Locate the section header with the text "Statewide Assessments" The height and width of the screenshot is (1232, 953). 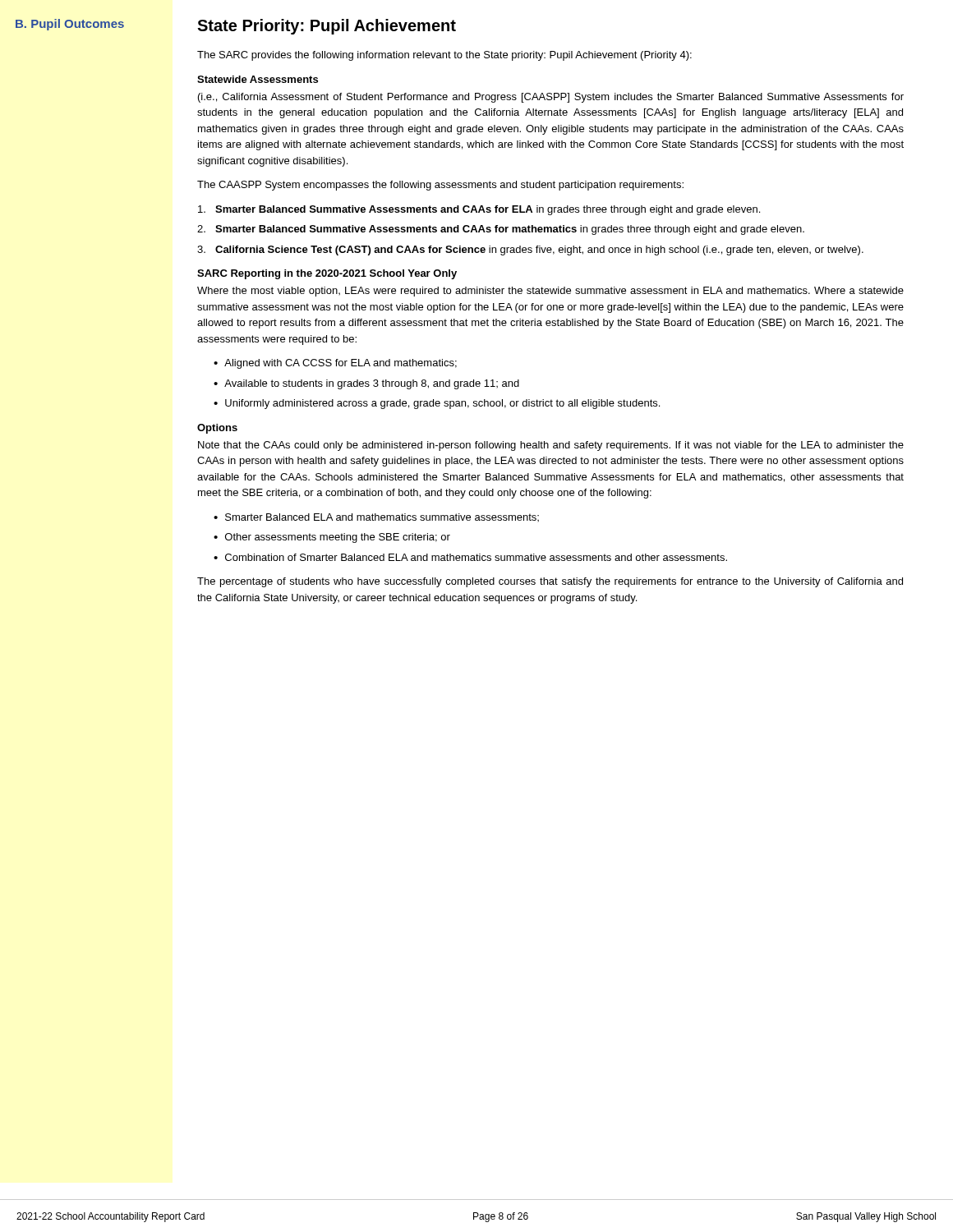[x=258, y=79]
